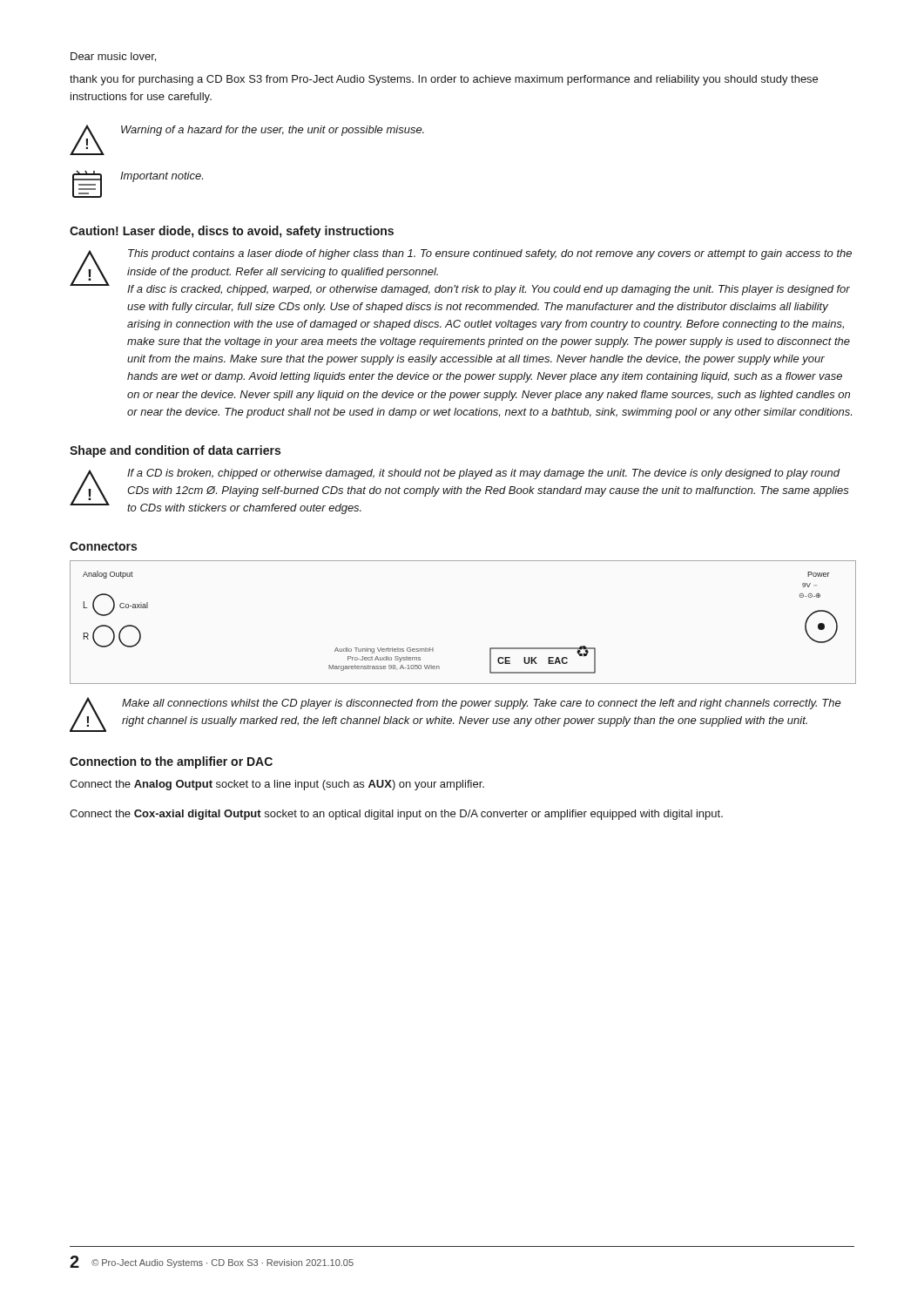This screenshot has height=1307, width=924.
Task: Find the block starting "Important notice."
Action: (137, 186)
